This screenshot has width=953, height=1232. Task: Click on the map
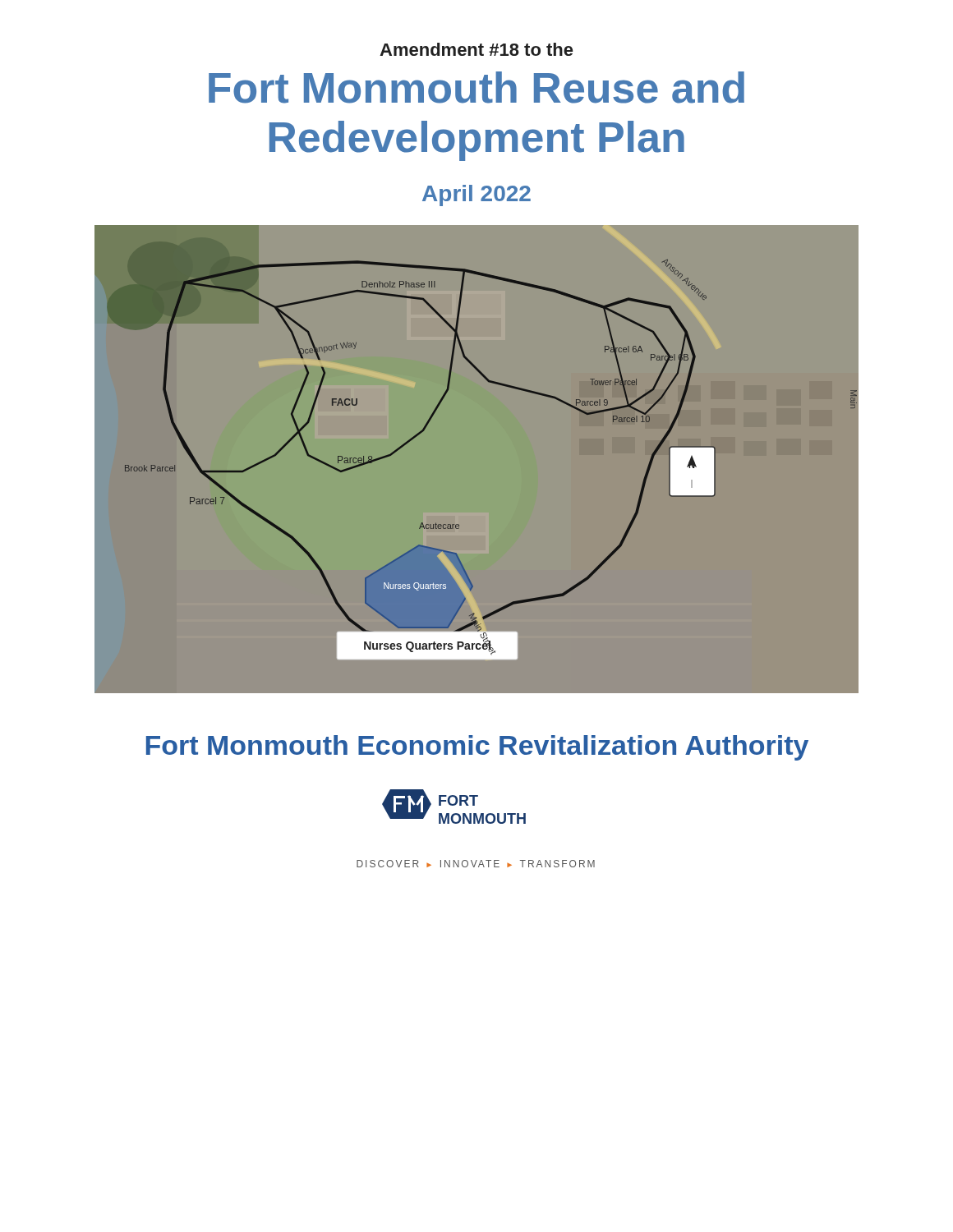476,459
